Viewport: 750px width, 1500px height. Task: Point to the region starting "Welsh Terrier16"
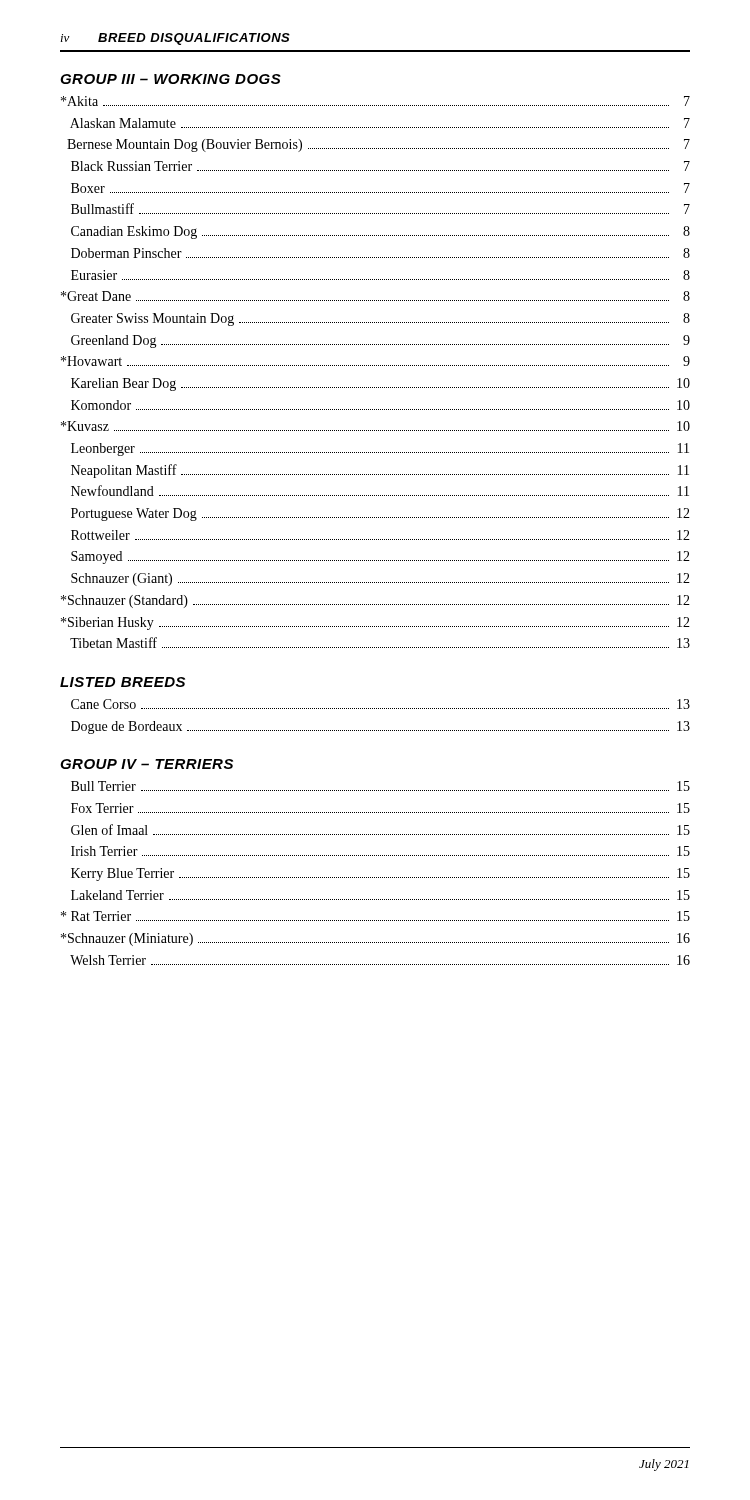click(x=375, y=961)
